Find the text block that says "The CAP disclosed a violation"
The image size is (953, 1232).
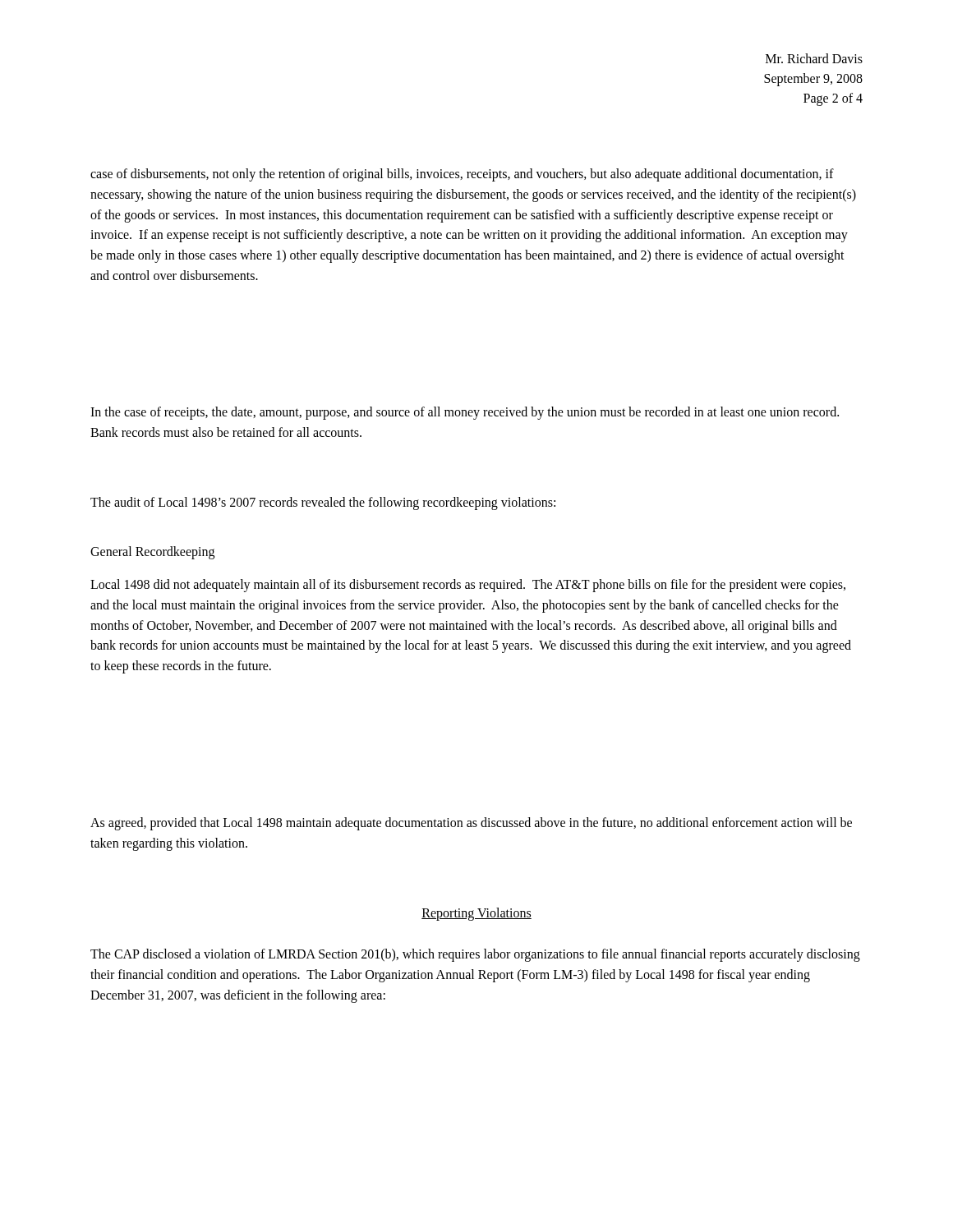click(476, 975)
